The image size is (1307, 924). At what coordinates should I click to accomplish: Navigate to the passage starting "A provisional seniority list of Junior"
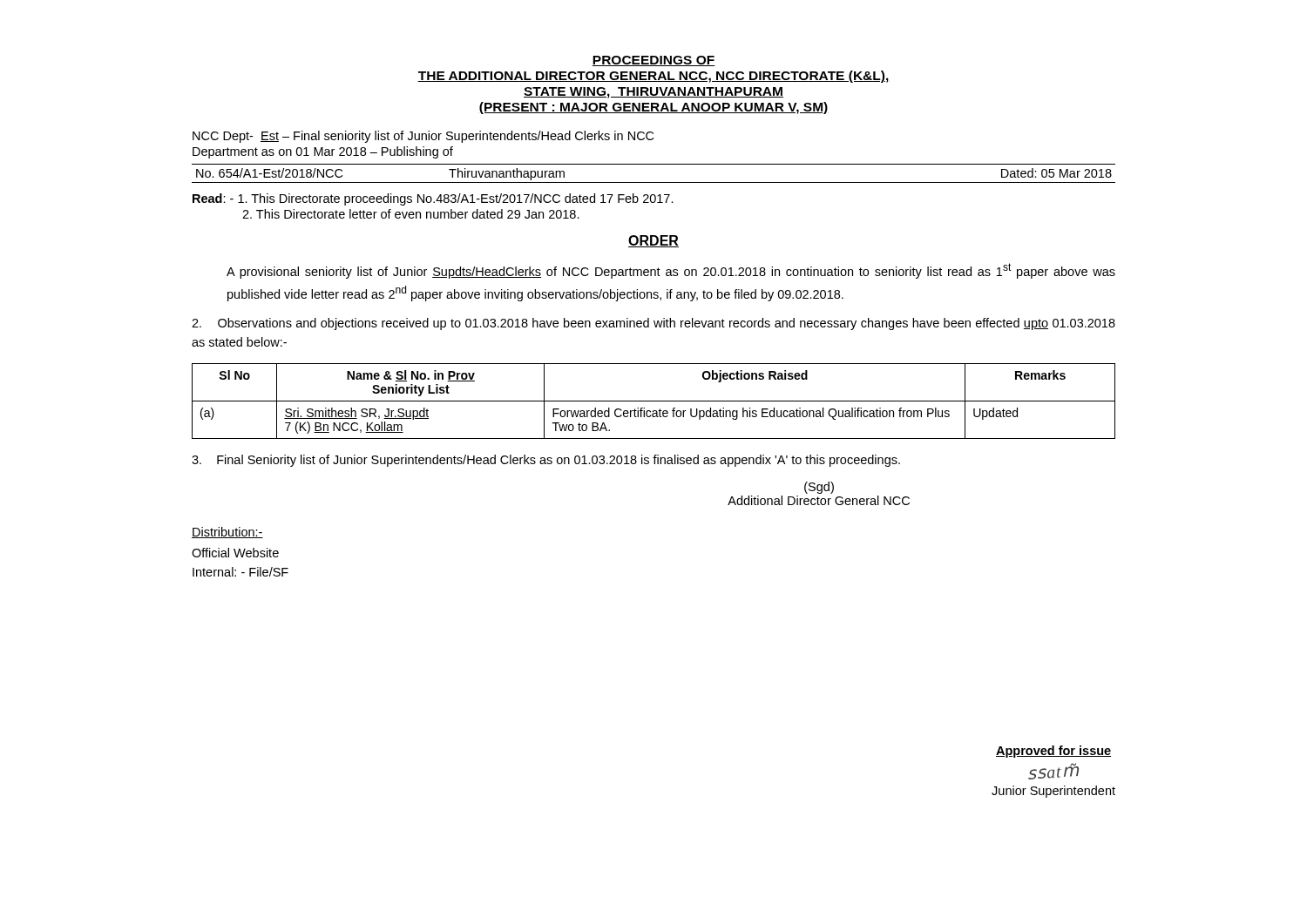coord(671,281)
